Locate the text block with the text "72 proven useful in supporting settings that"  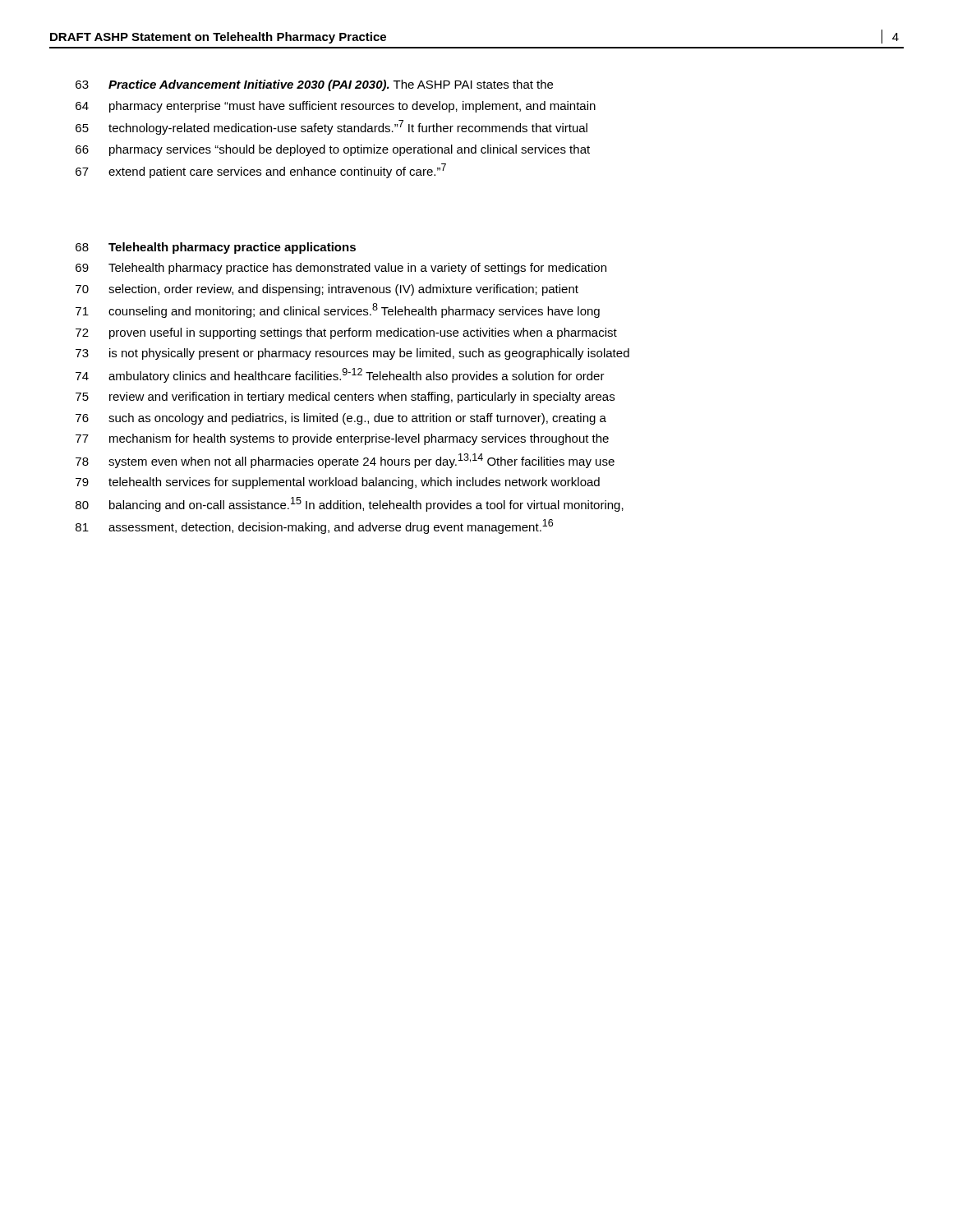pos(333,332)
